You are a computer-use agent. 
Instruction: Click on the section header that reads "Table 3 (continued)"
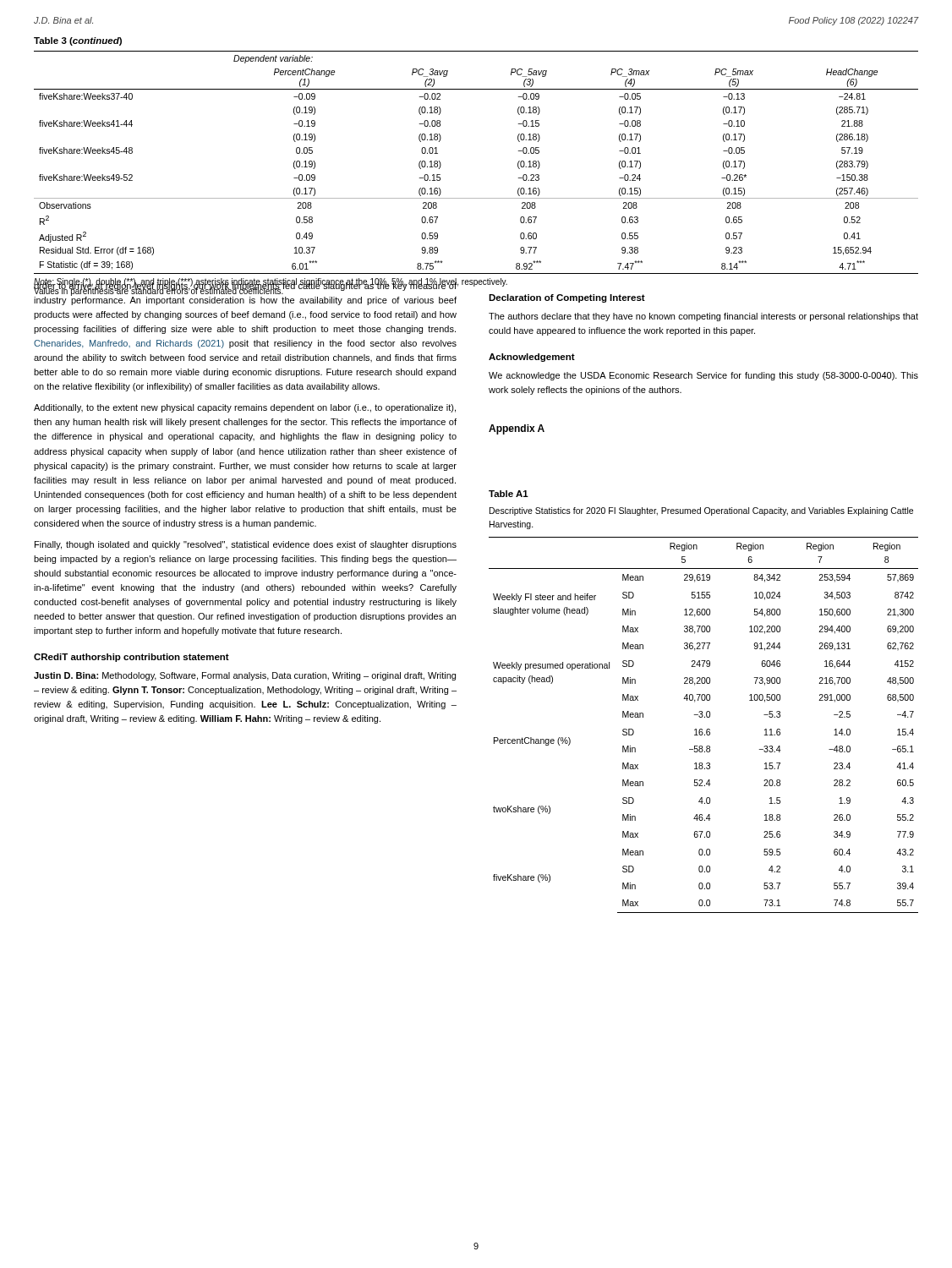pos(78,41)
